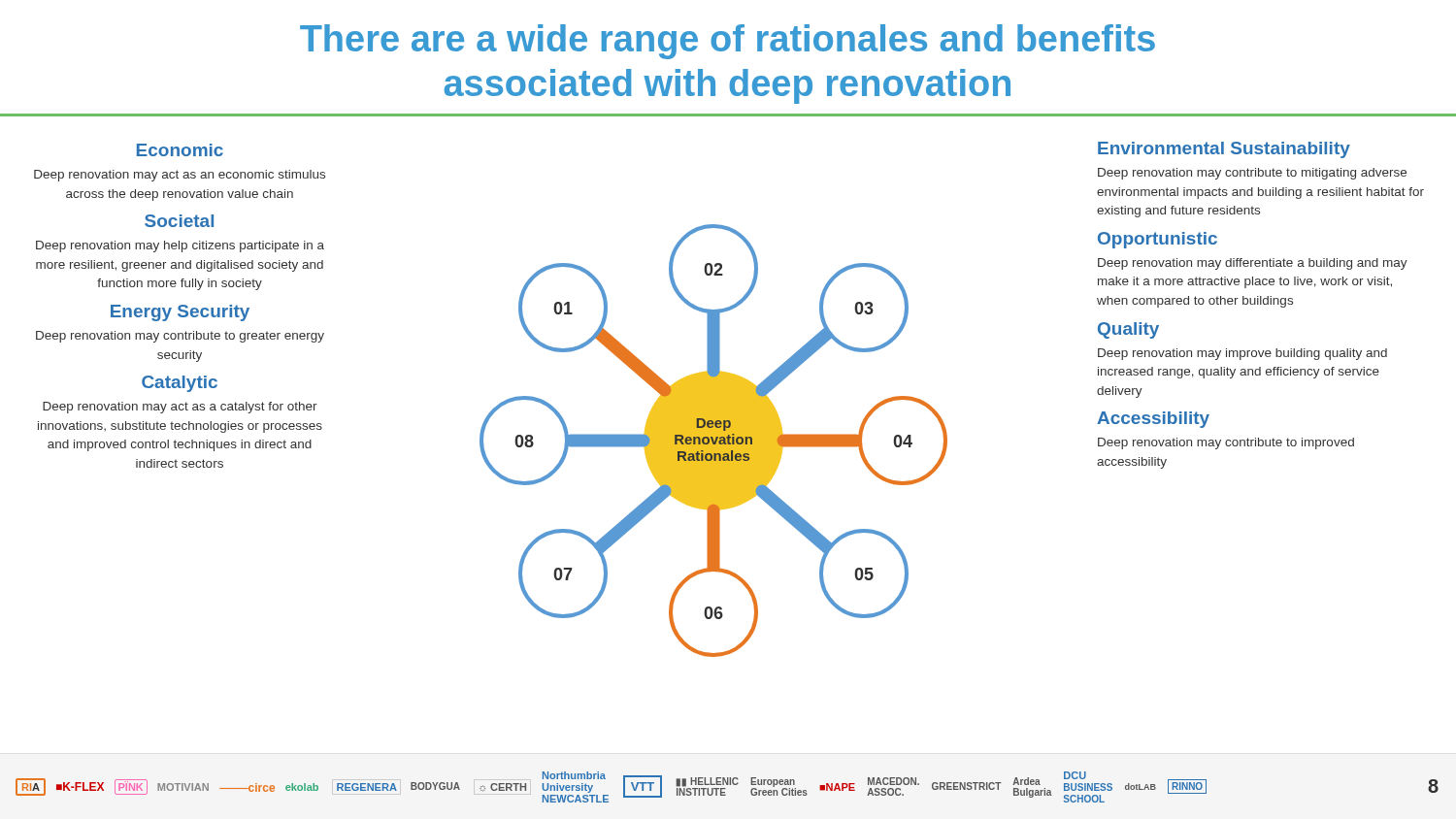
Task: Select the title containing "There are a wide range"
Action: [x=728, y=61]
